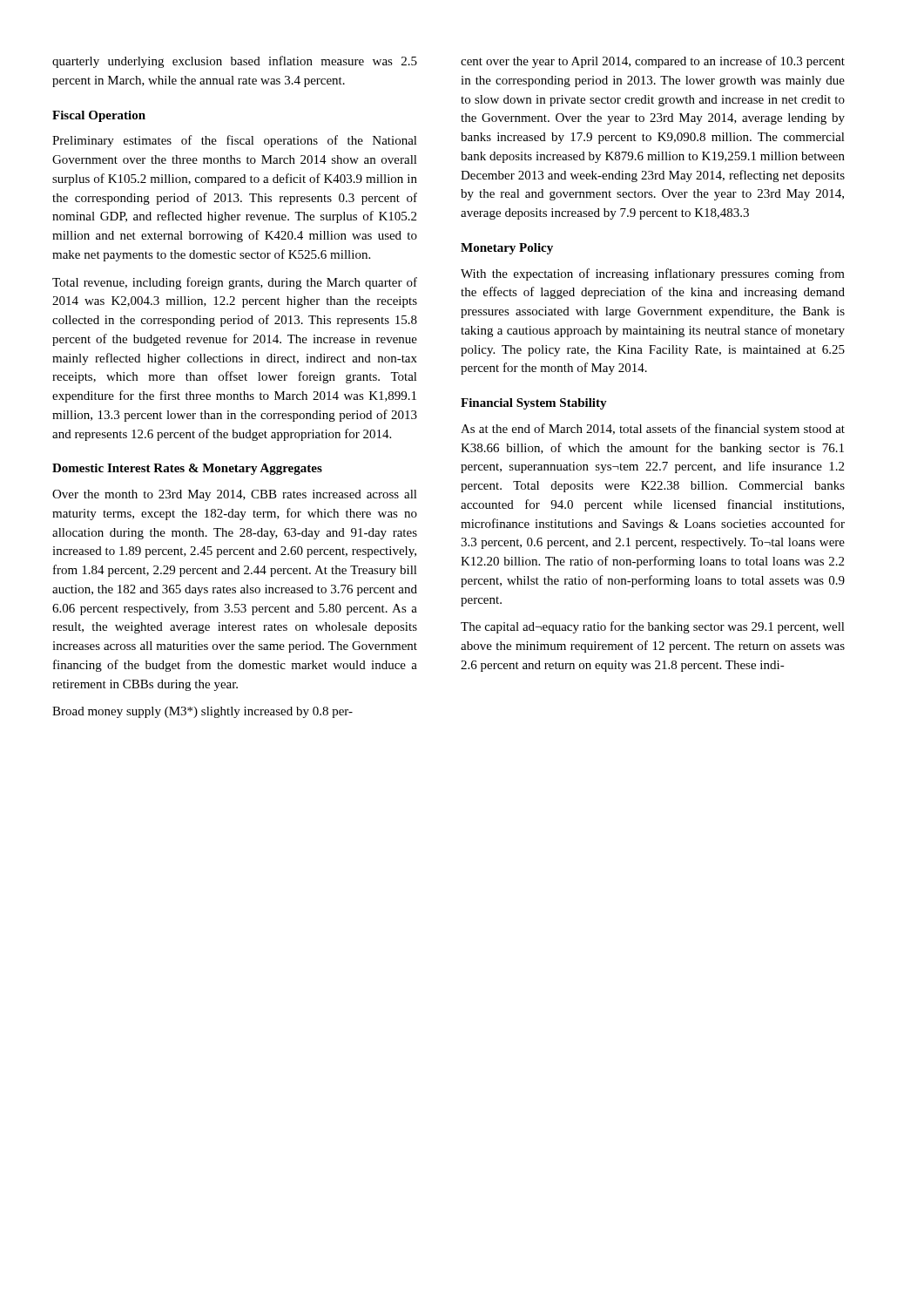Find the text block that says "As at the end of March 2014, total"
Screen dimensions: 1307x924
click(x=653, y=515)
